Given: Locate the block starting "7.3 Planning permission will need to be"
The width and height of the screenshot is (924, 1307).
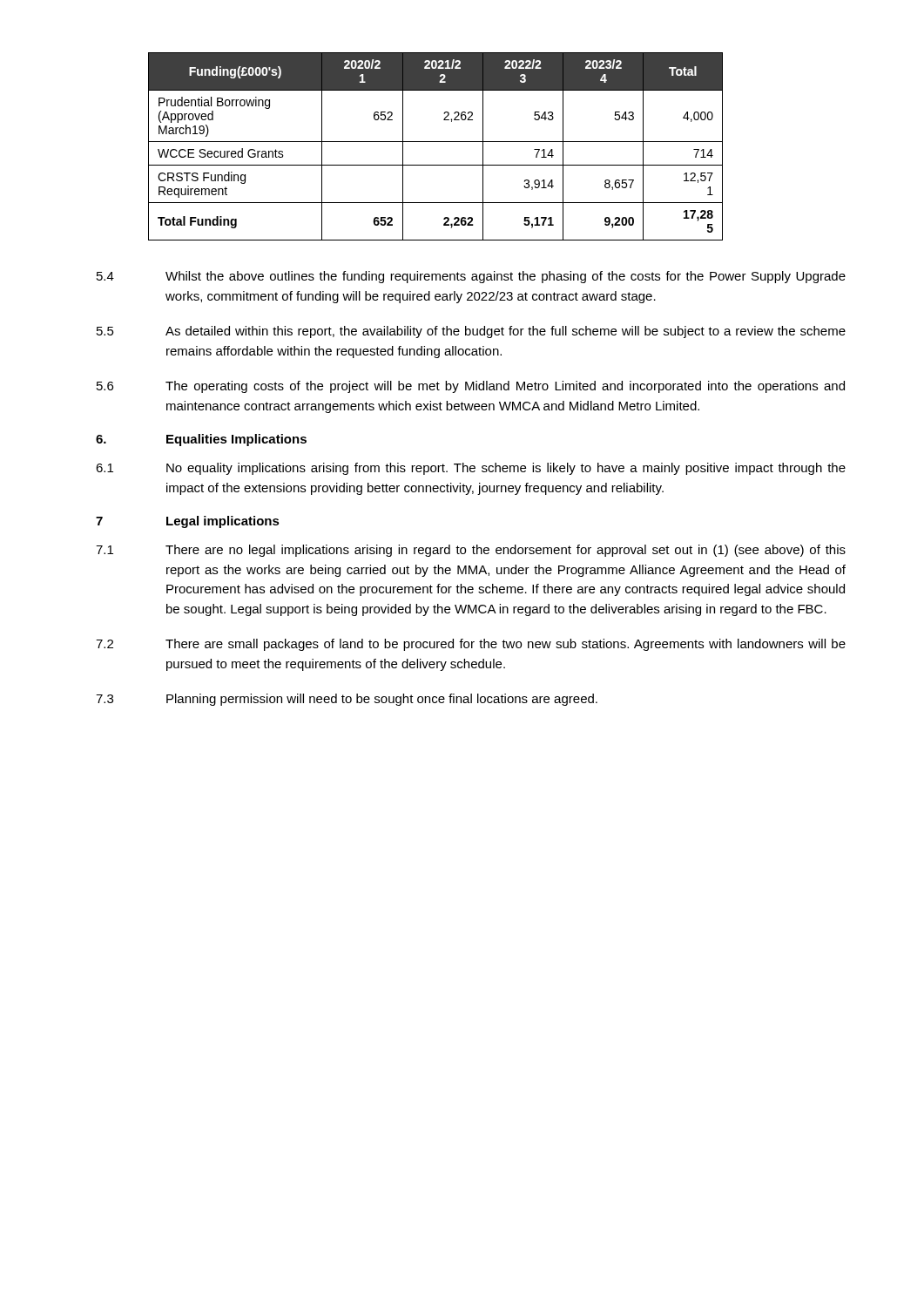Looking at the screenshot, I should coord(471,699).
